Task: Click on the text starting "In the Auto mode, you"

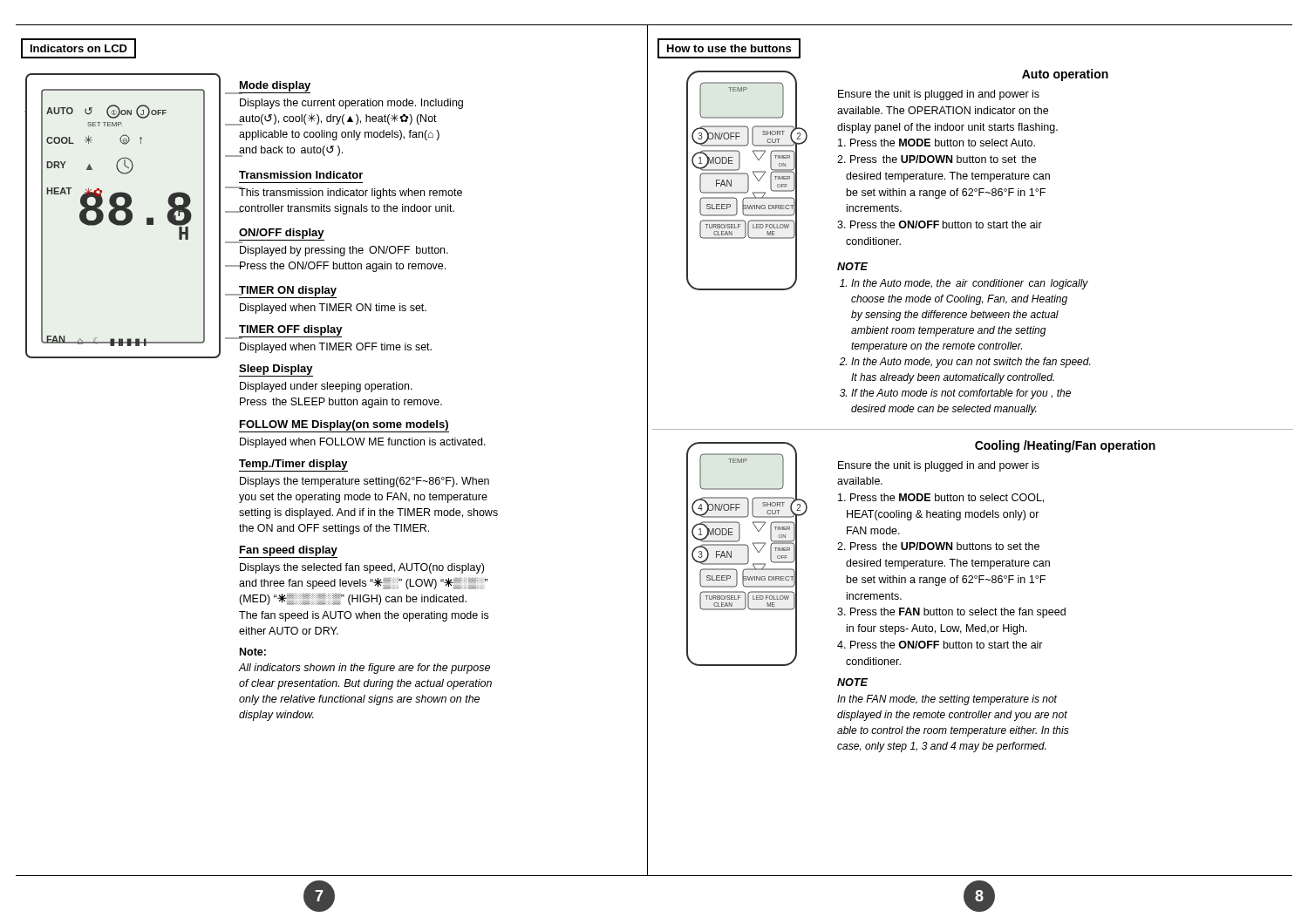Action: coord(971,369)
